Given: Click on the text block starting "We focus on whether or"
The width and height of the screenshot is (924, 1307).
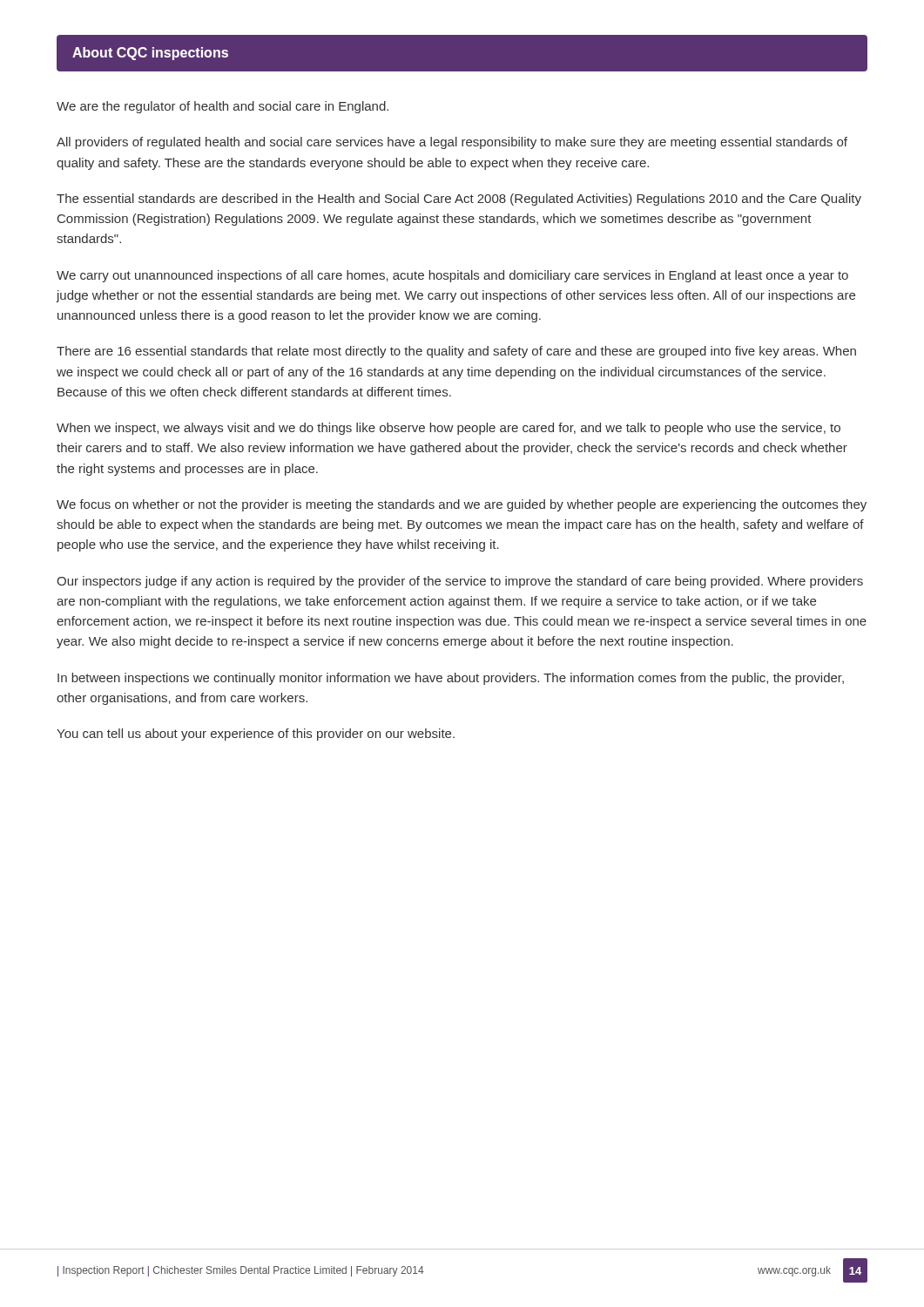Looking at the screenshot, I should 462,524.
